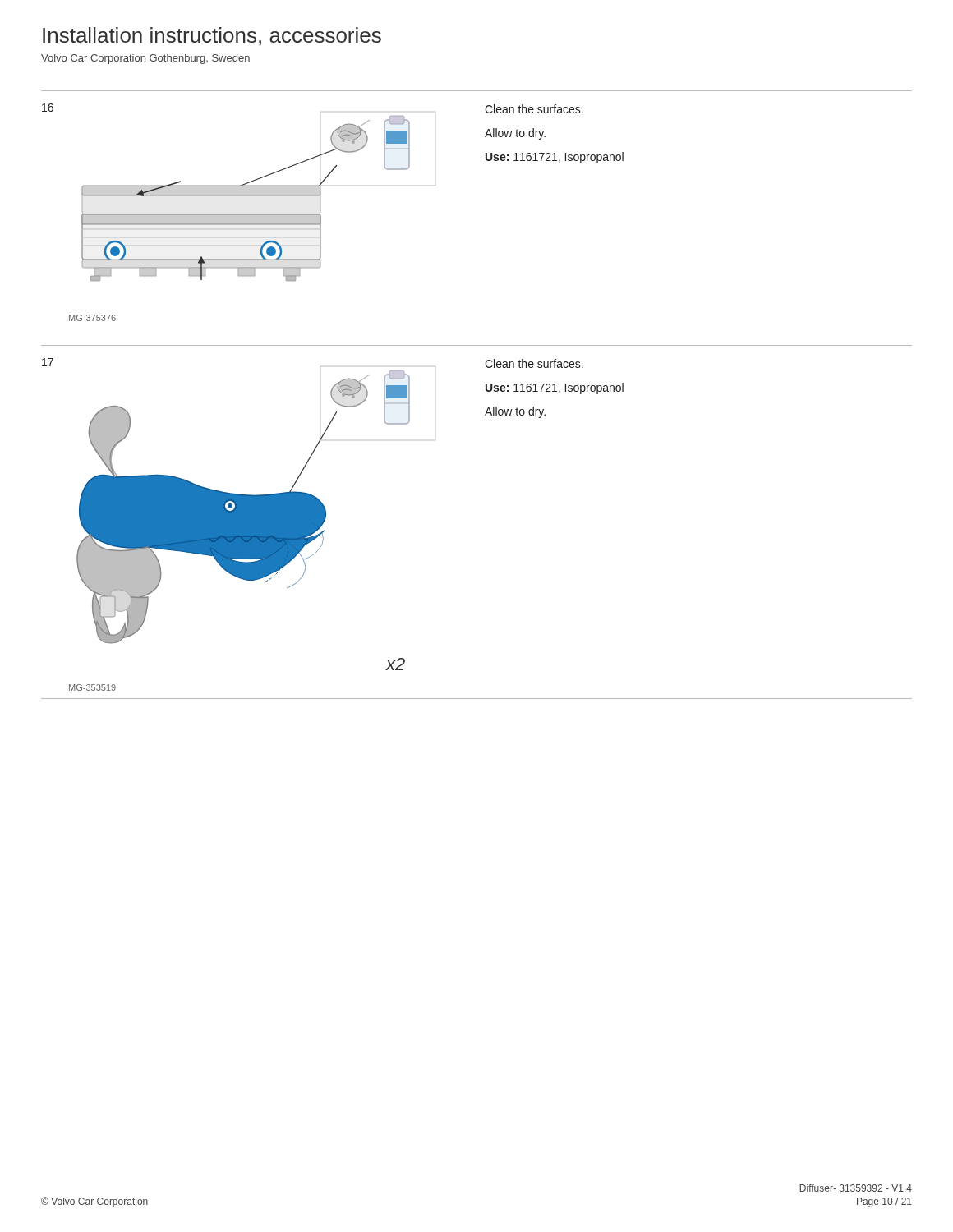Select the title that says "Installation instructions, accessories"
This screenshot has width=953, height=1232.
(212, 37)
